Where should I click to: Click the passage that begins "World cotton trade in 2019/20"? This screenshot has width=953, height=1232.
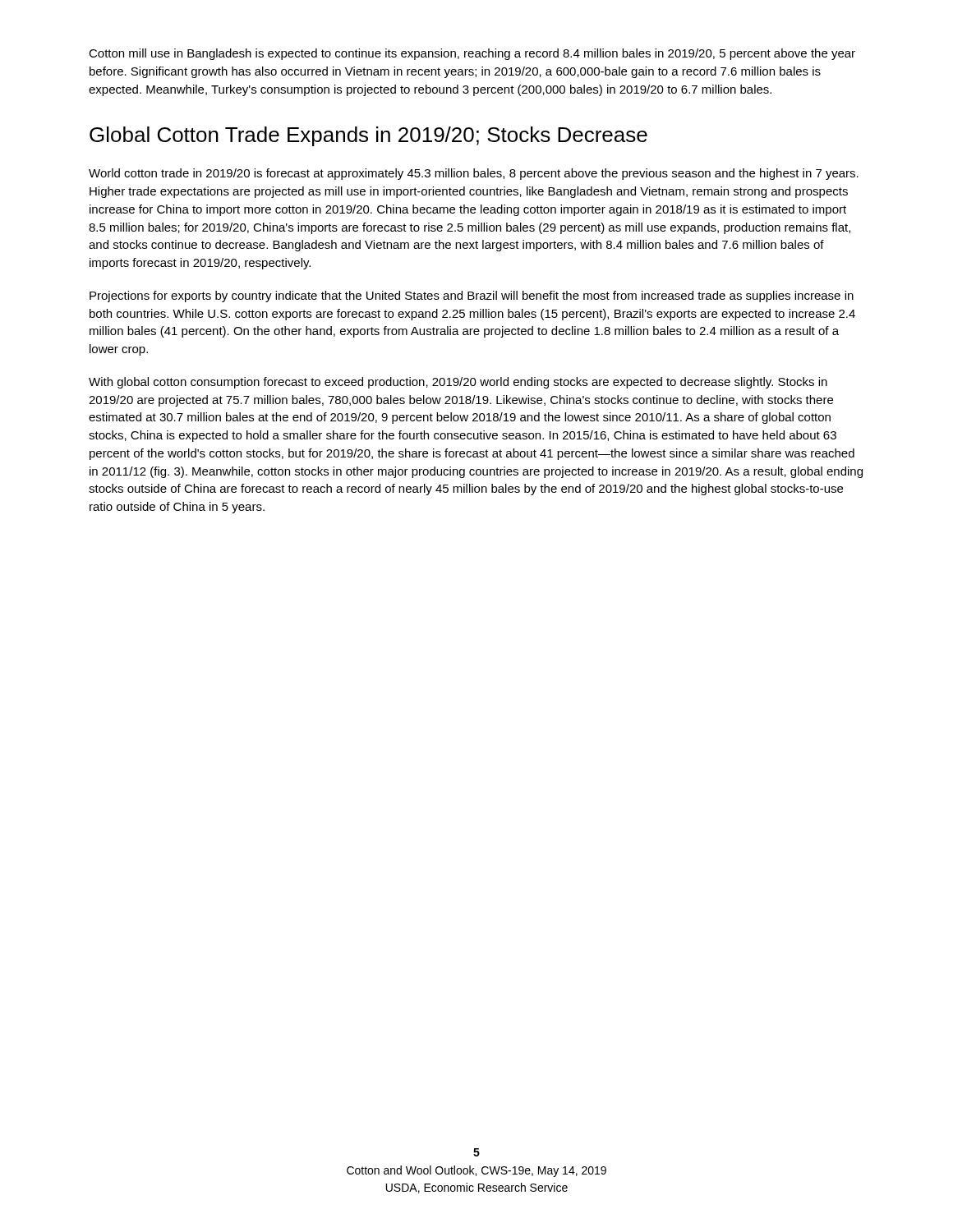(x=474, y=218)
